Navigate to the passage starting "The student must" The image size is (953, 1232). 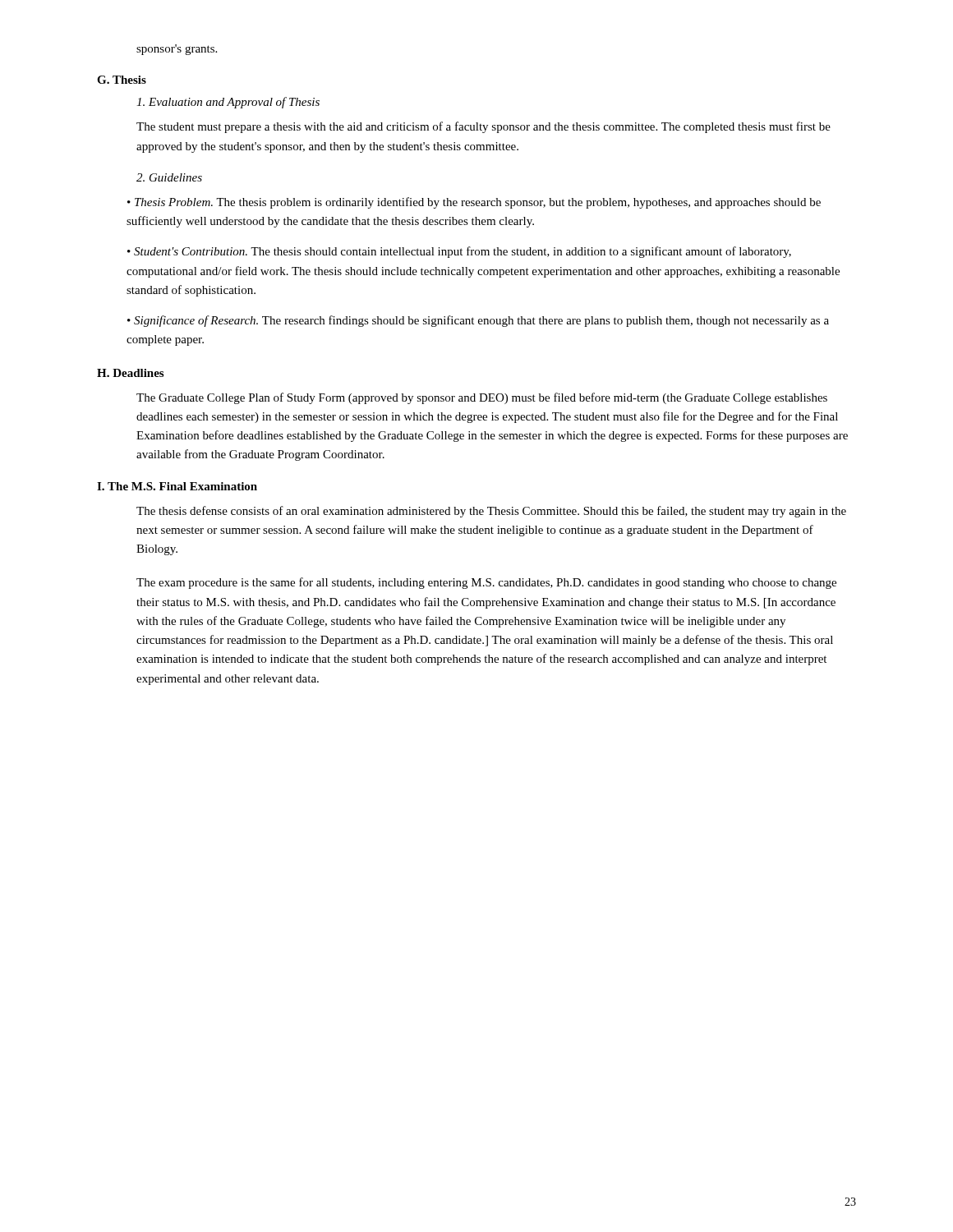click(x=483, y=136)
